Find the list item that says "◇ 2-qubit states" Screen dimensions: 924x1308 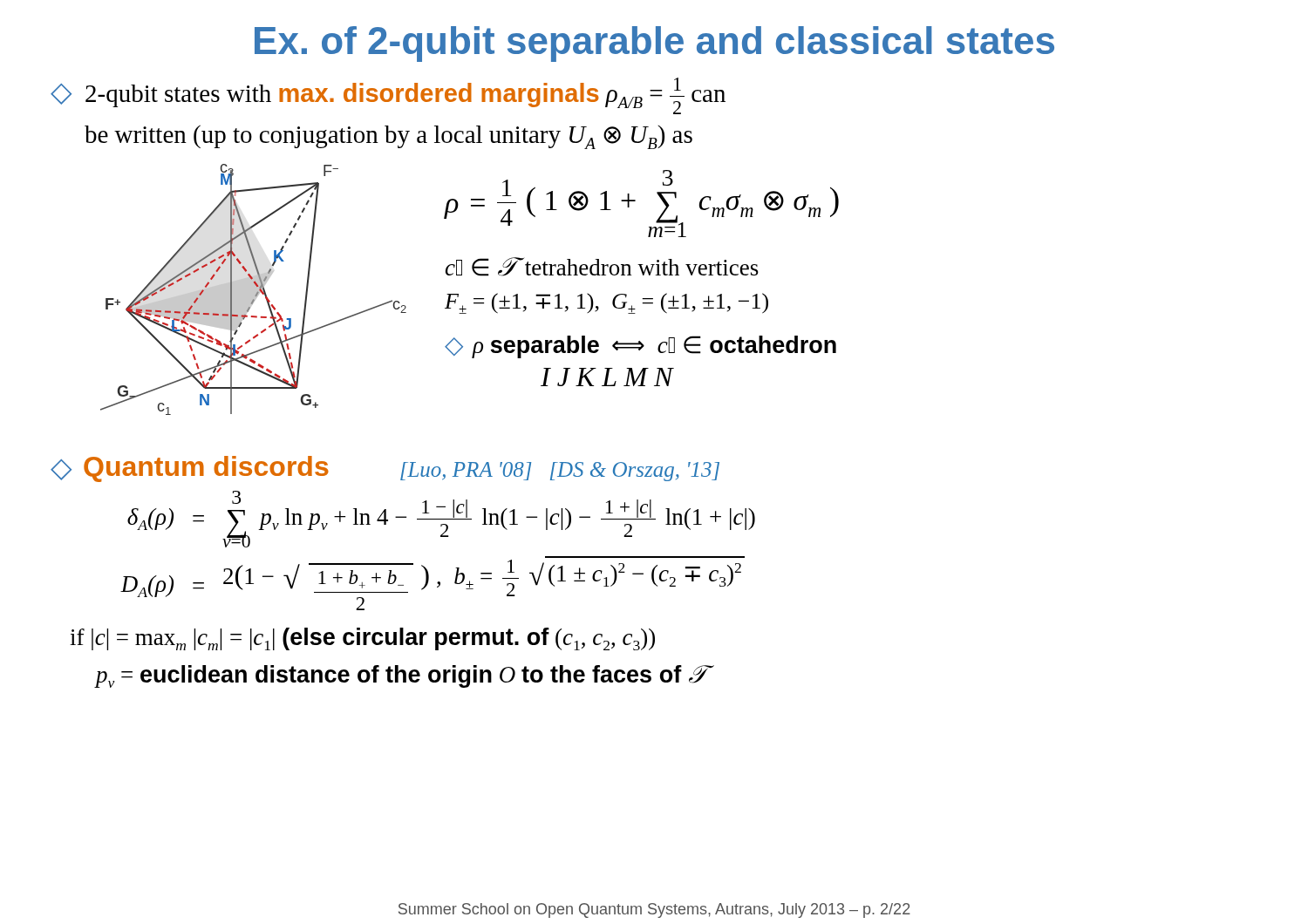pos(388,113)
